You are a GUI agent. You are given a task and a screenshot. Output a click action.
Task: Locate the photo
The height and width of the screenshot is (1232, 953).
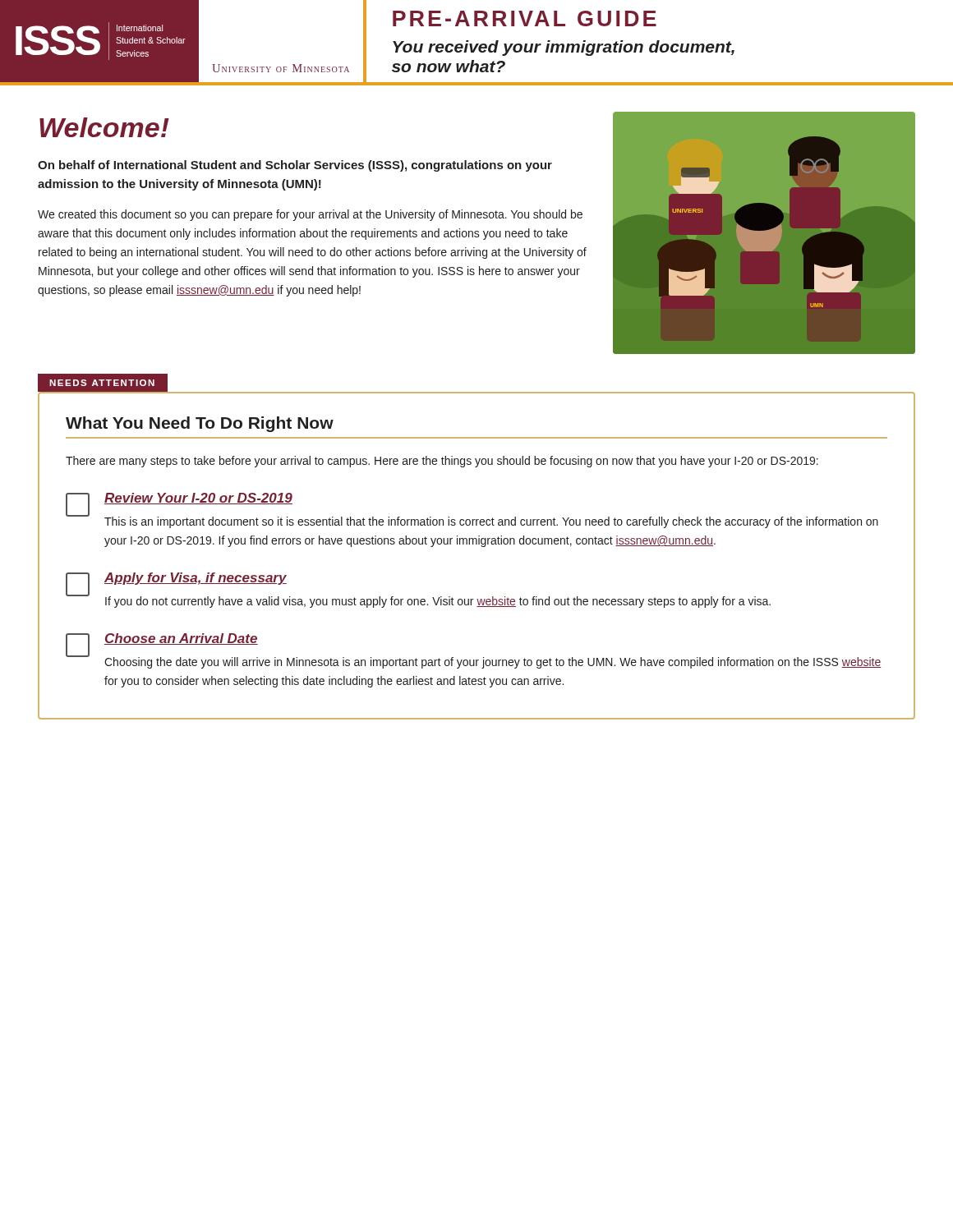764,235
